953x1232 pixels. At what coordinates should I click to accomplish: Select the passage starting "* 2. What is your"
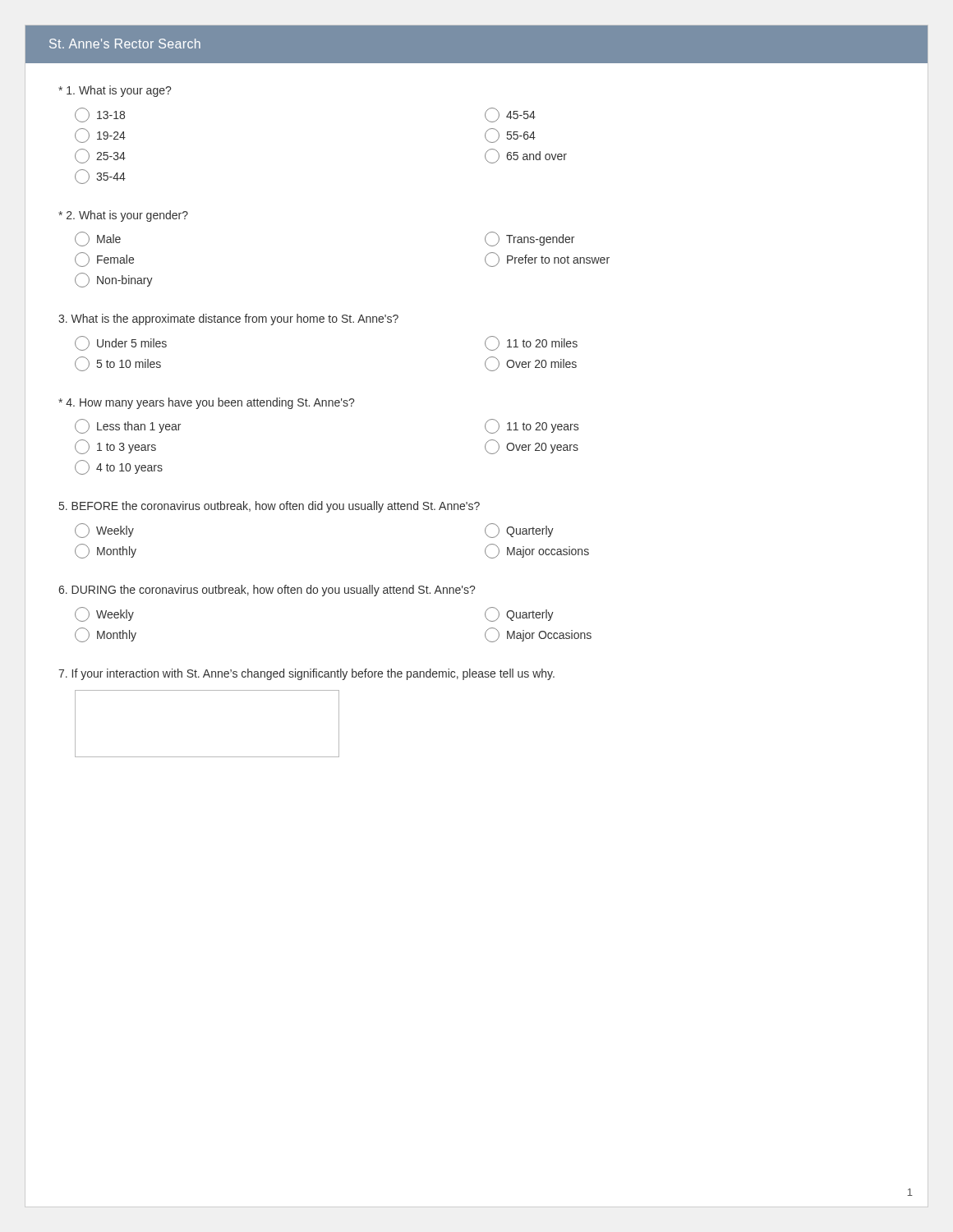(476, 250)
